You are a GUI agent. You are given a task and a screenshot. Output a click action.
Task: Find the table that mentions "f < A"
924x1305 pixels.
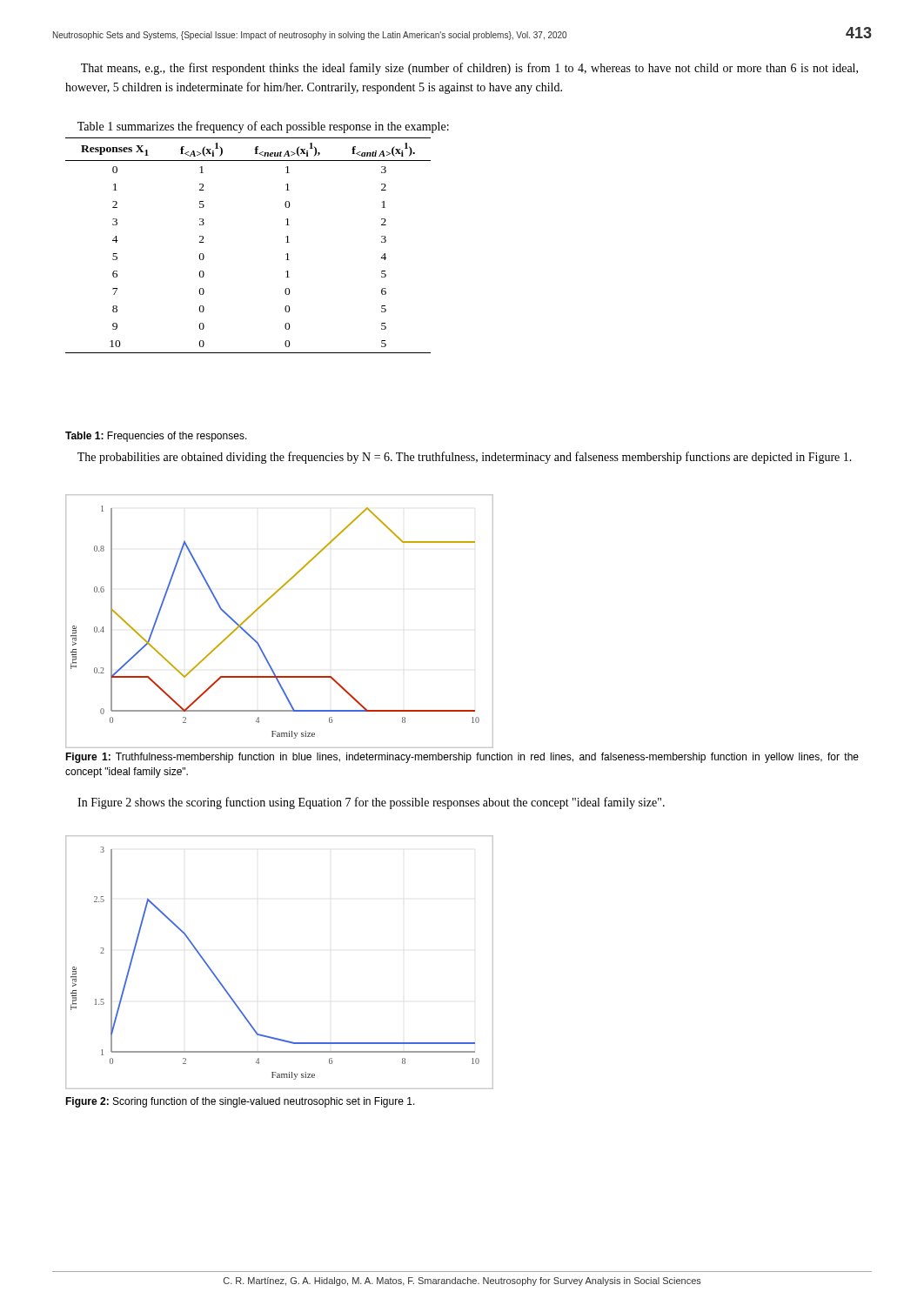point(248,245)
